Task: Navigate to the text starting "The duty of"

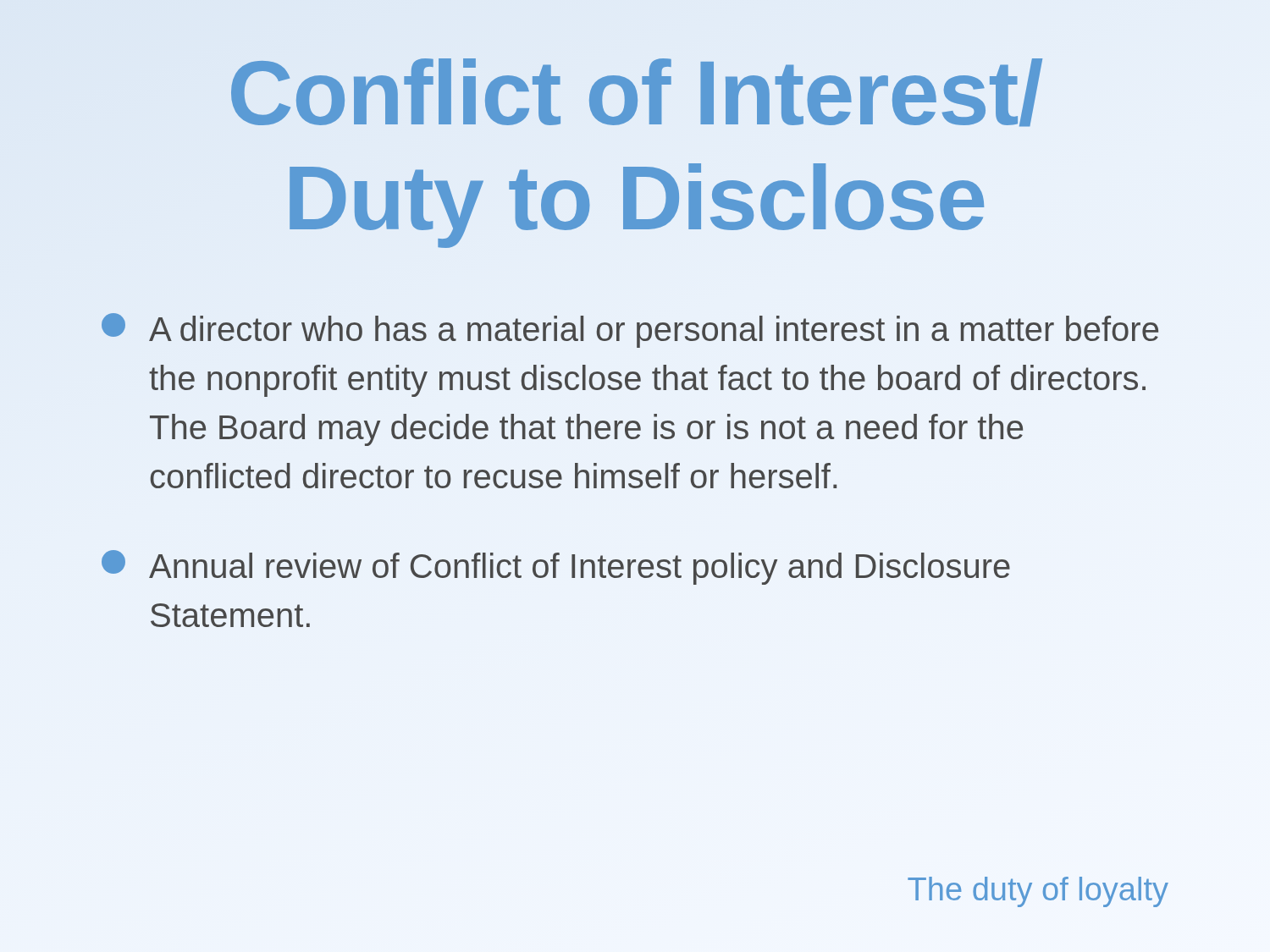Action: pyautogui.click(x=1038, y=889)
